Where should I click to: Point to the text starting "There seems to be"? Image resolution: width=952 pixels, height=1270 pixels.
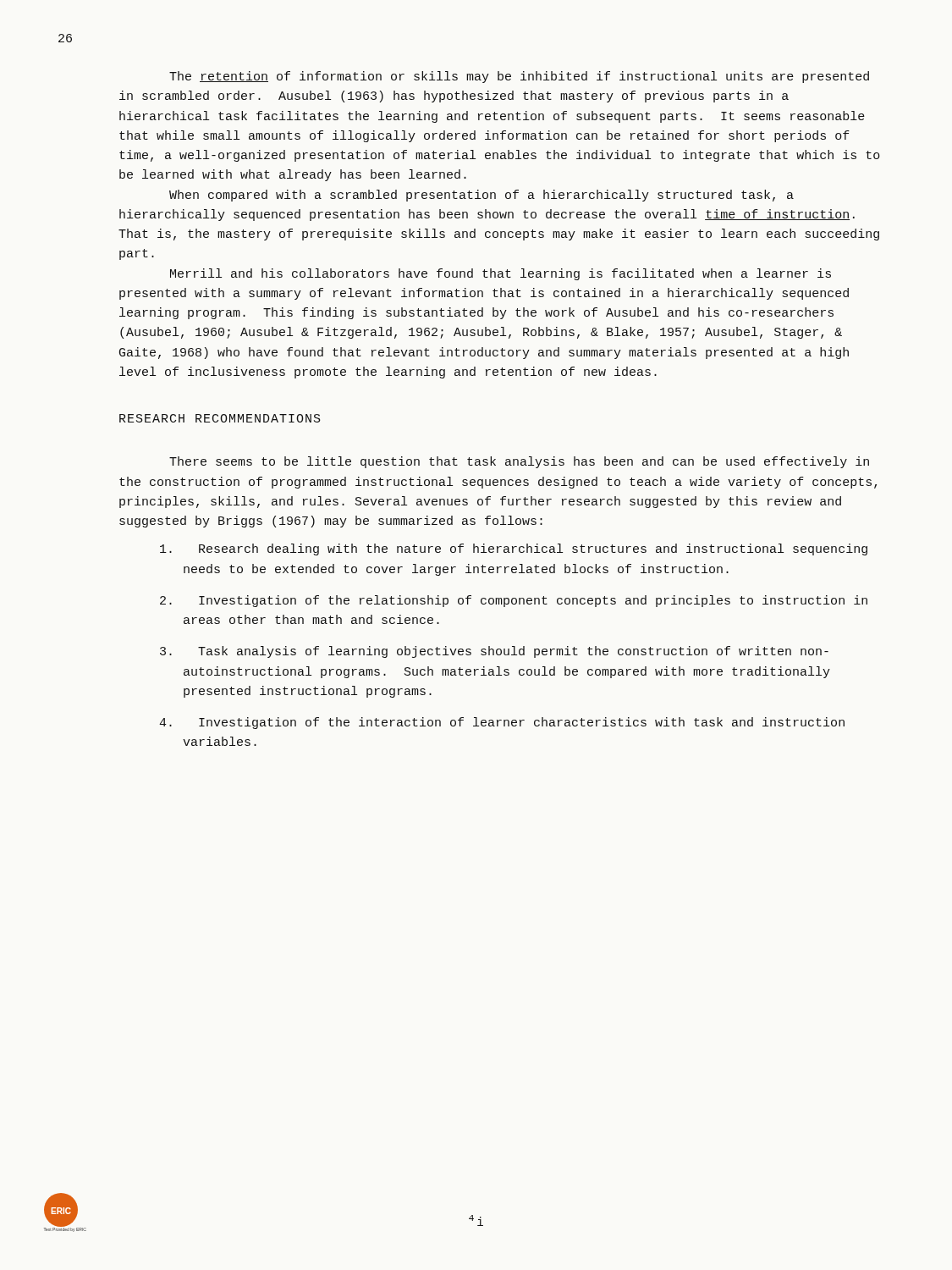[499, 492]
